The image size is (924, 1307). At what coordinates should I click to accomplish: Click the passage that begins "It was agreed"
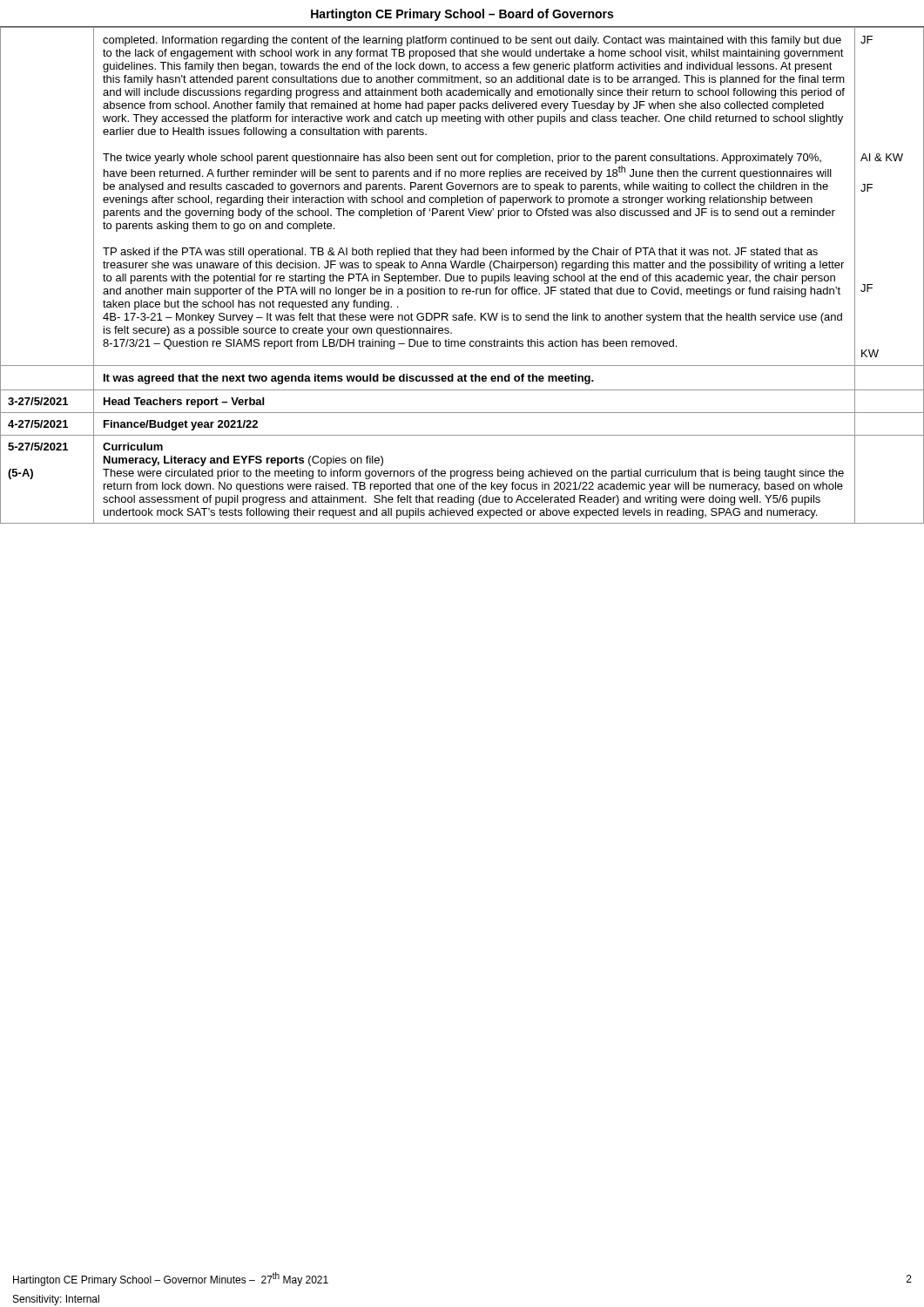click(x=348, y=378)
